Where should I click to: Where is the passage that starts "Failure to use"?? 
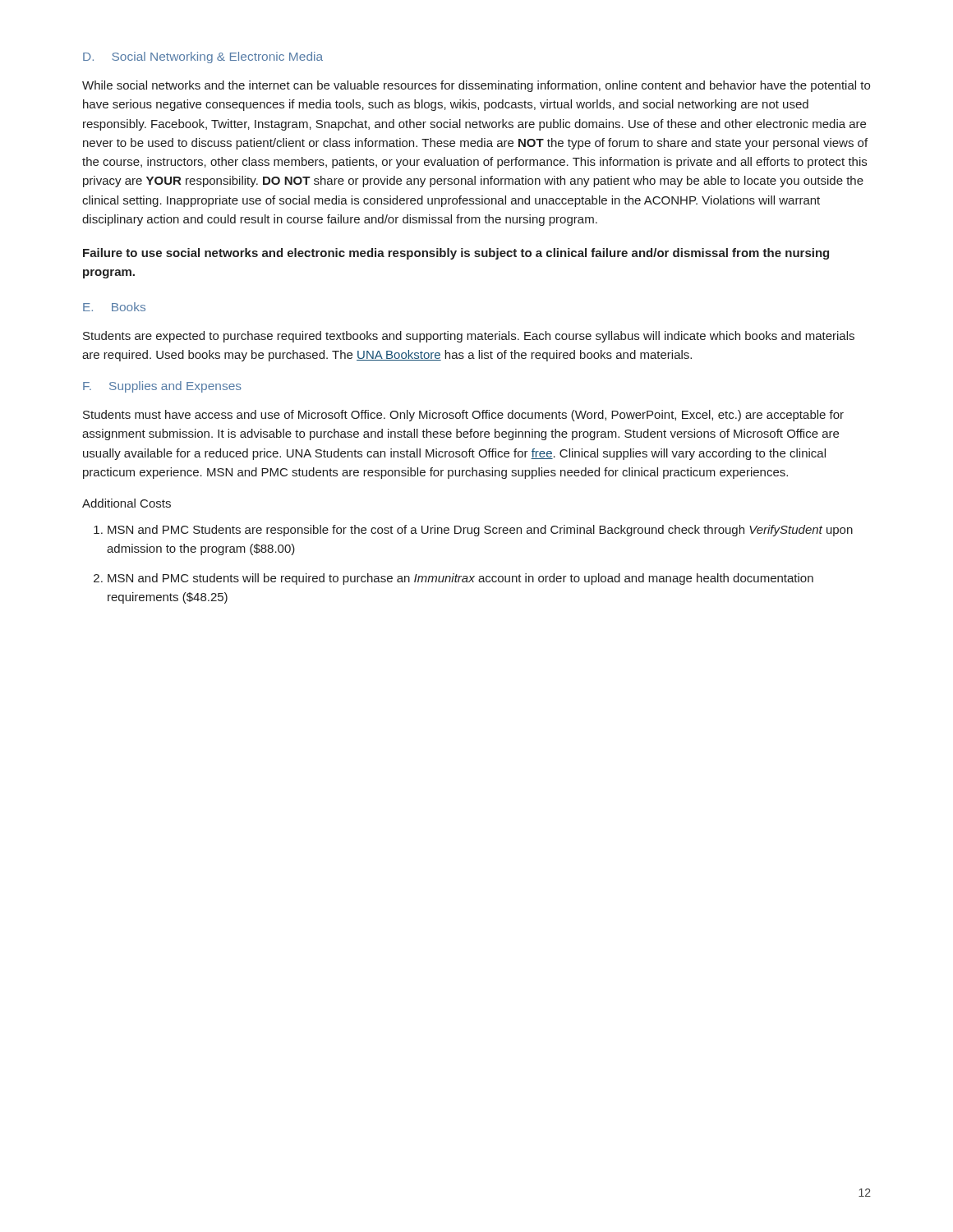tap(456, 262)
